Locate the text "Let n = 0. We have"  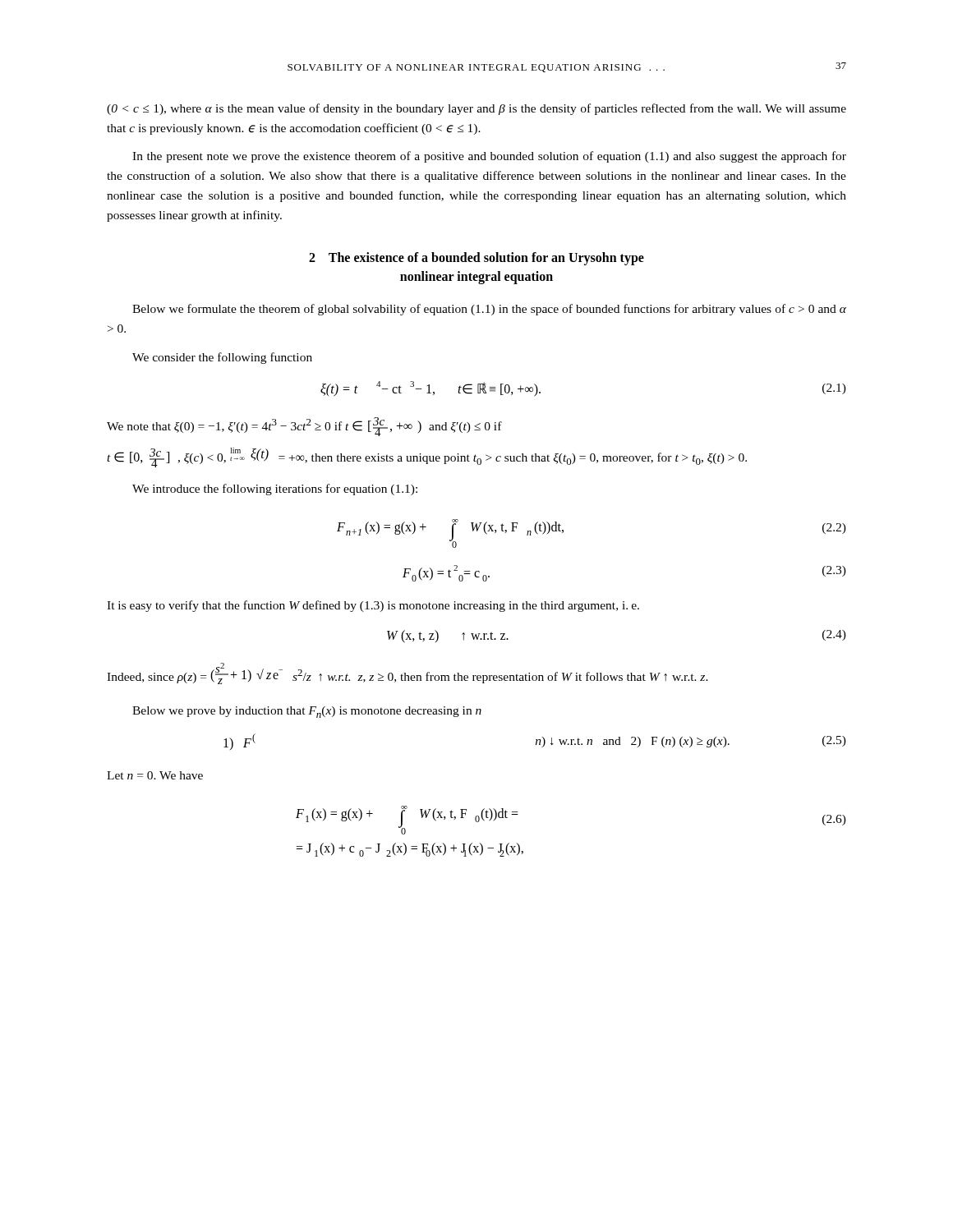click(155, 775)
